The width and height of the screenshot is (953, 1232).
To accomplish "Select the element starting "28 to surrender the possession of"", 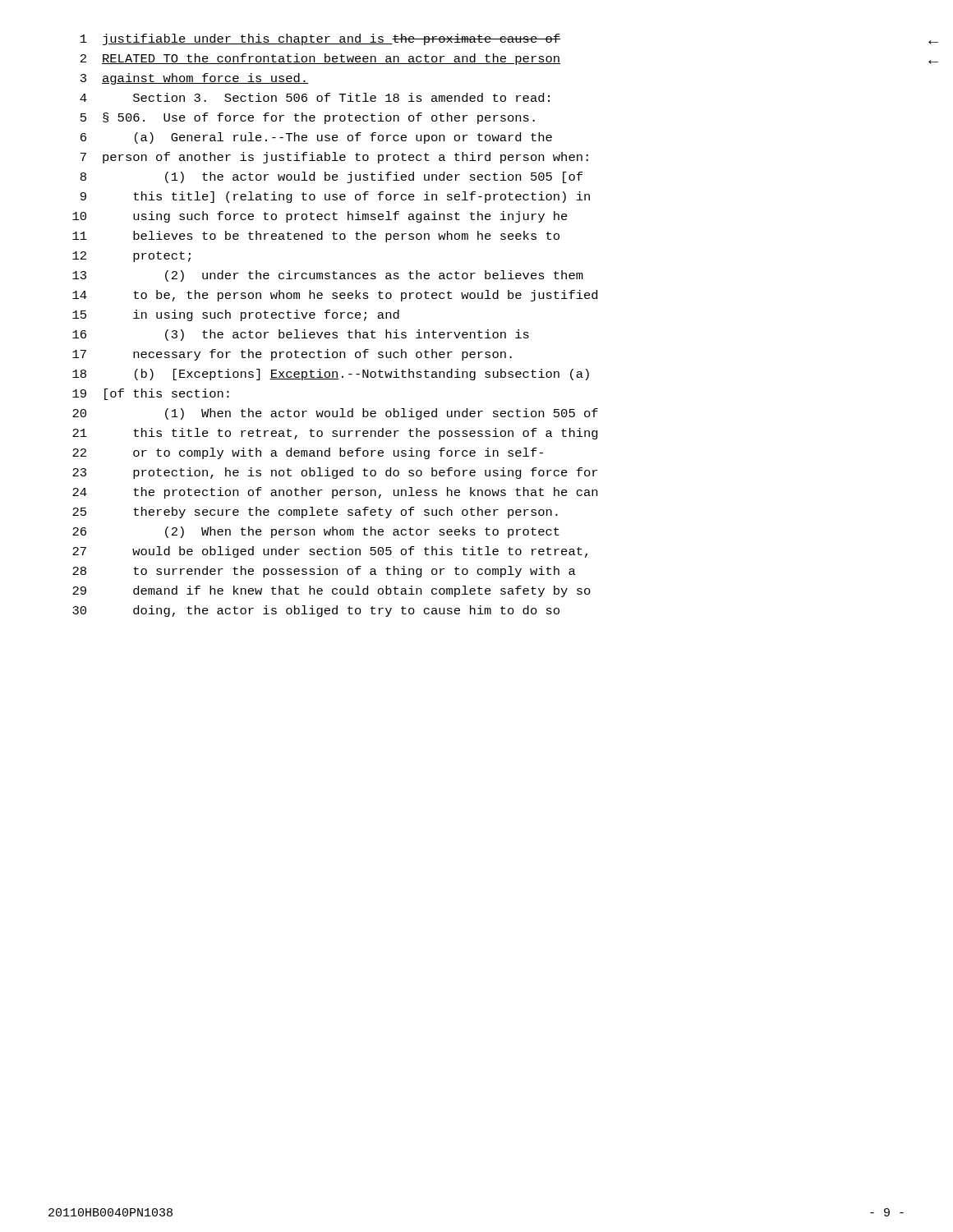I will (x=312, y=572).
